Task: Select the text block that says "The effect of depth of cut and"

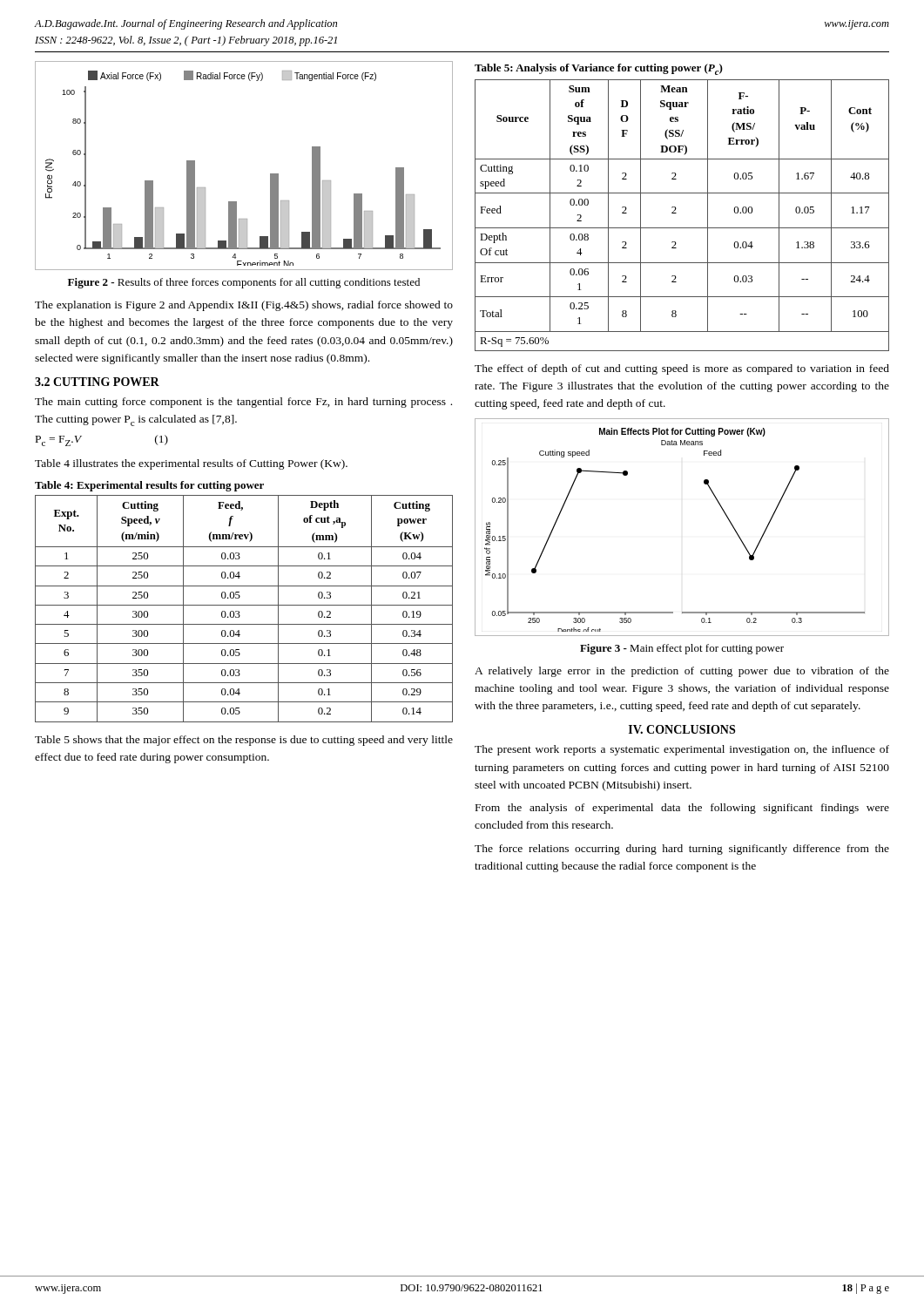Action: click(682, 386)
